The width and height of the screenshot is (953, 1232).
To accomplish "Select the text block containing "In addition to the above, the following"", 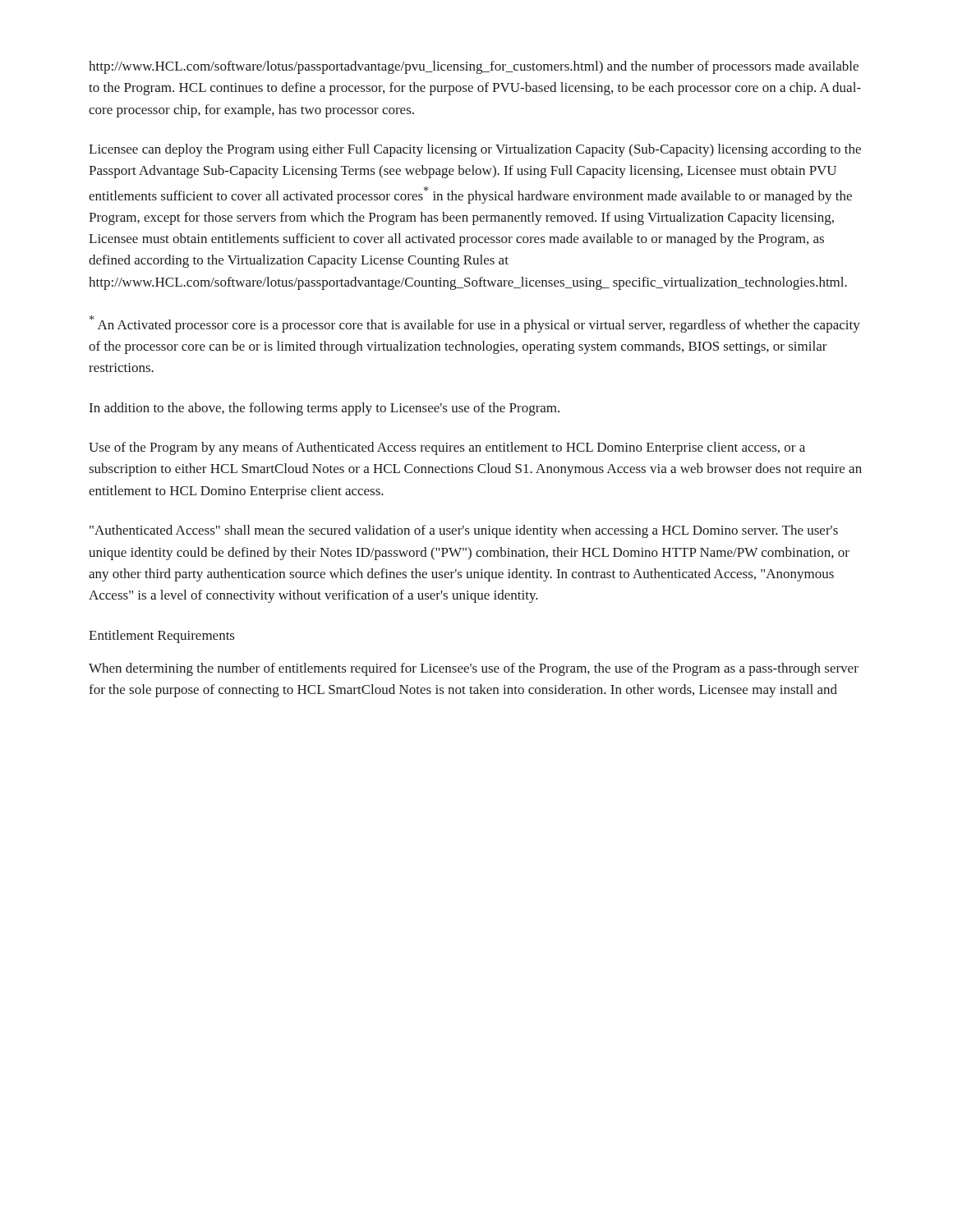I will (x=325, y=408).
